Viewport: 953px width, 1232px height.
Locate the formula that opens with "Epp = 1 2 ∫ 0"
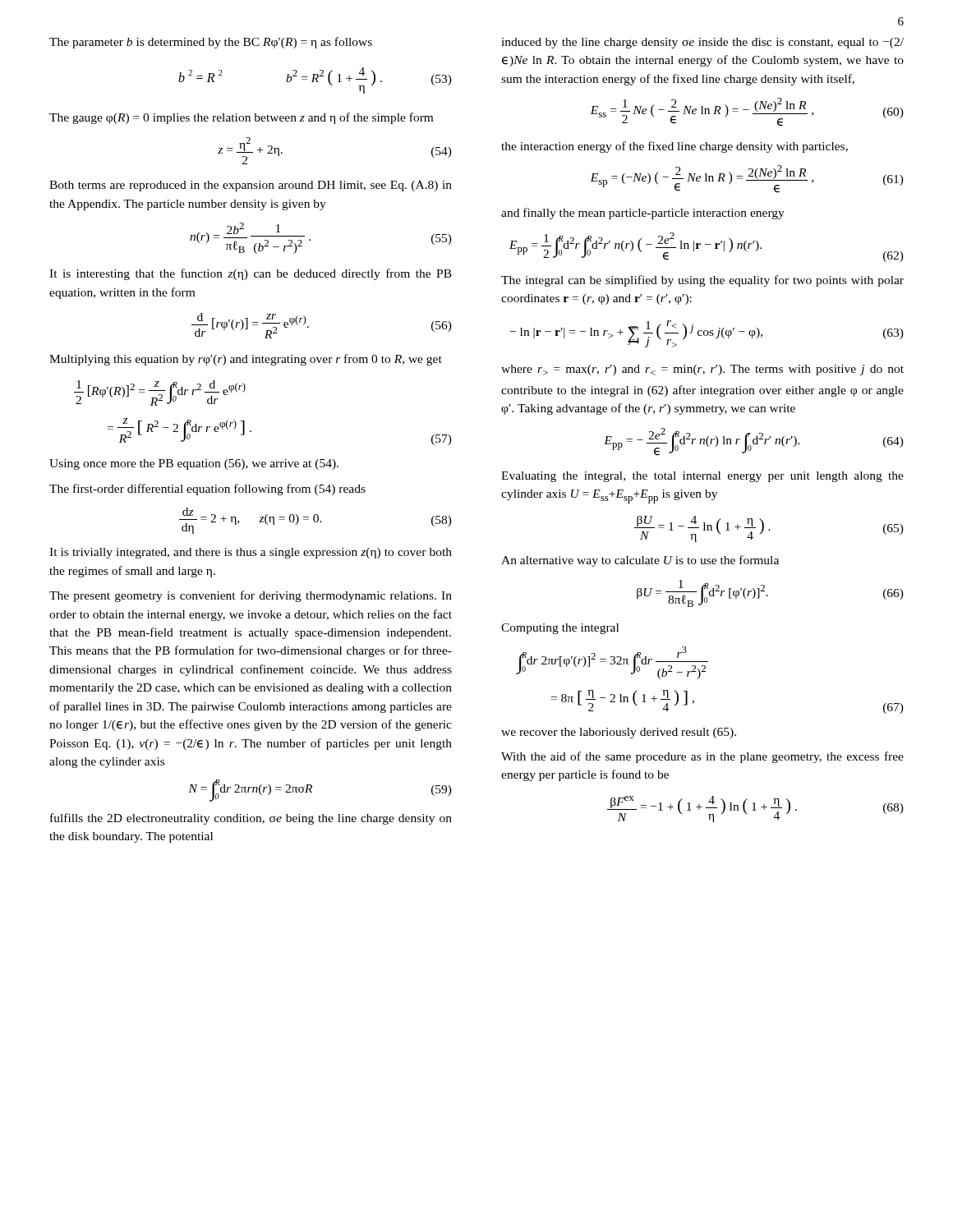[x=702, y=246]
